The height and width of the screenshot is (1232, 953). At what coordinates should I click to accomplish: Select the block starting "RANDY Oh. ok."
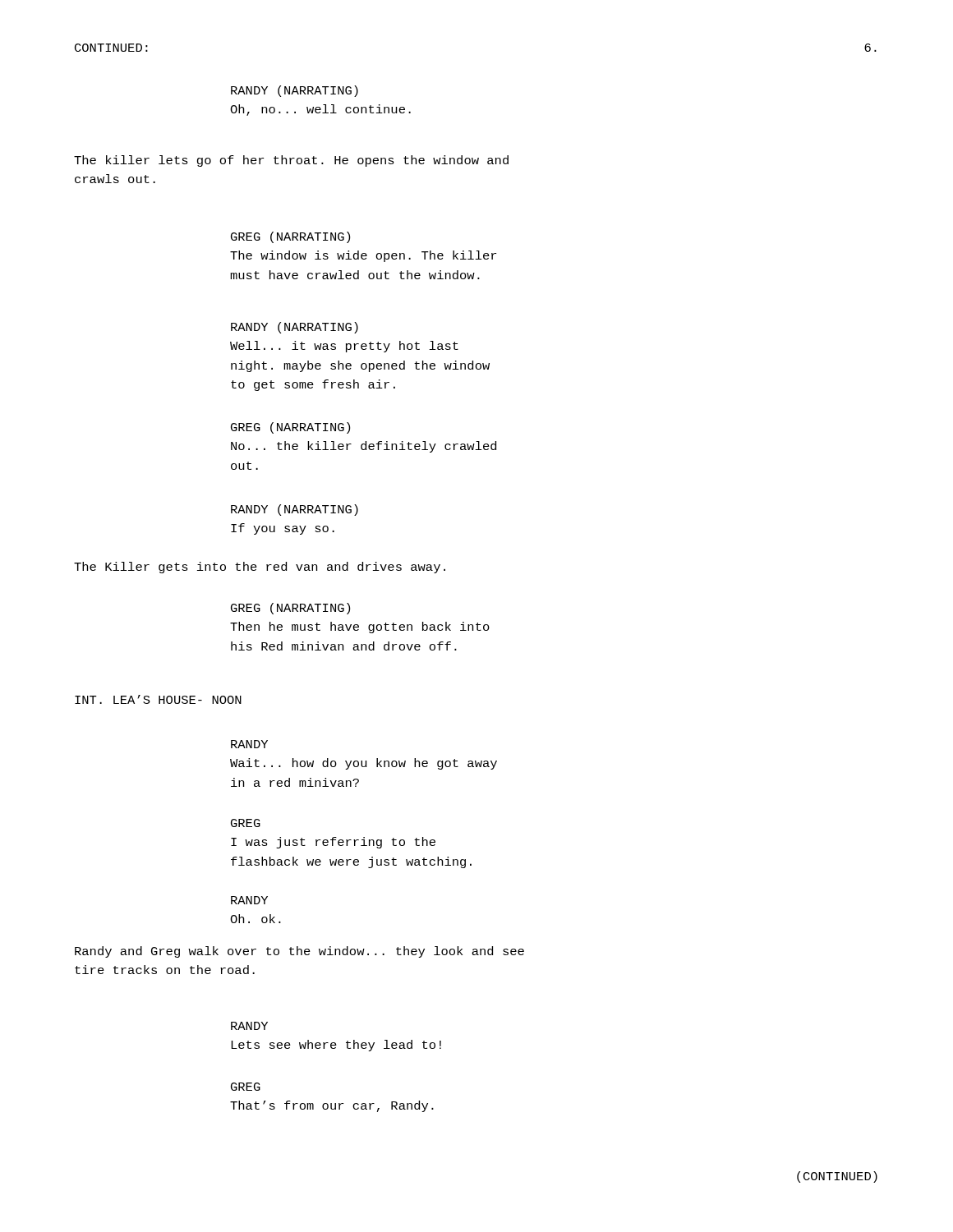257,911
